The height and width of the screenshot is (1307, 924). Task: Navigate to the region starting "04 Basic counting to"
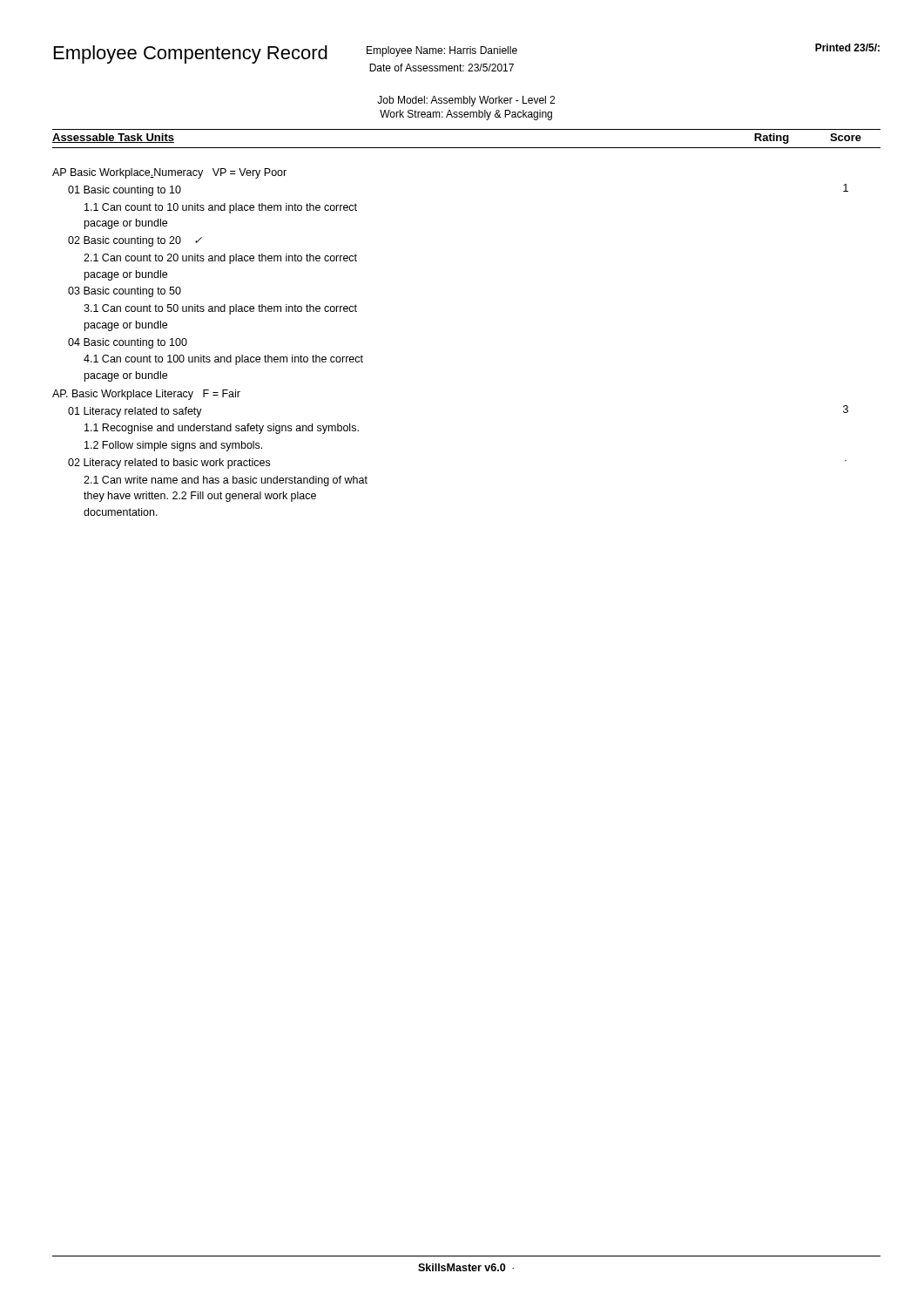pos(128,343)
